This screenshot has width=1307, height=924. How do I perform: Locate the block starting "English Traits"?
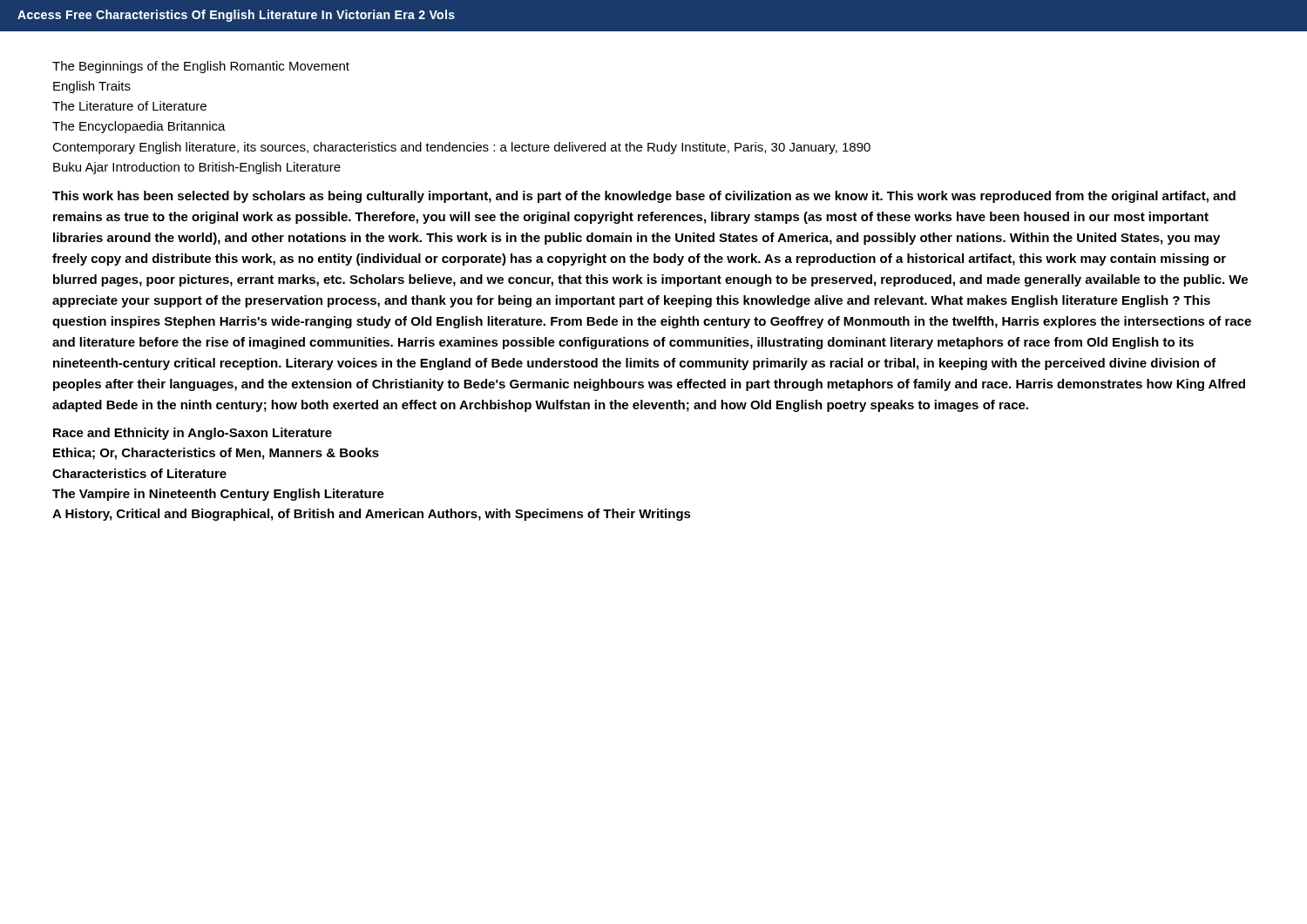click(x=91, y=86)
